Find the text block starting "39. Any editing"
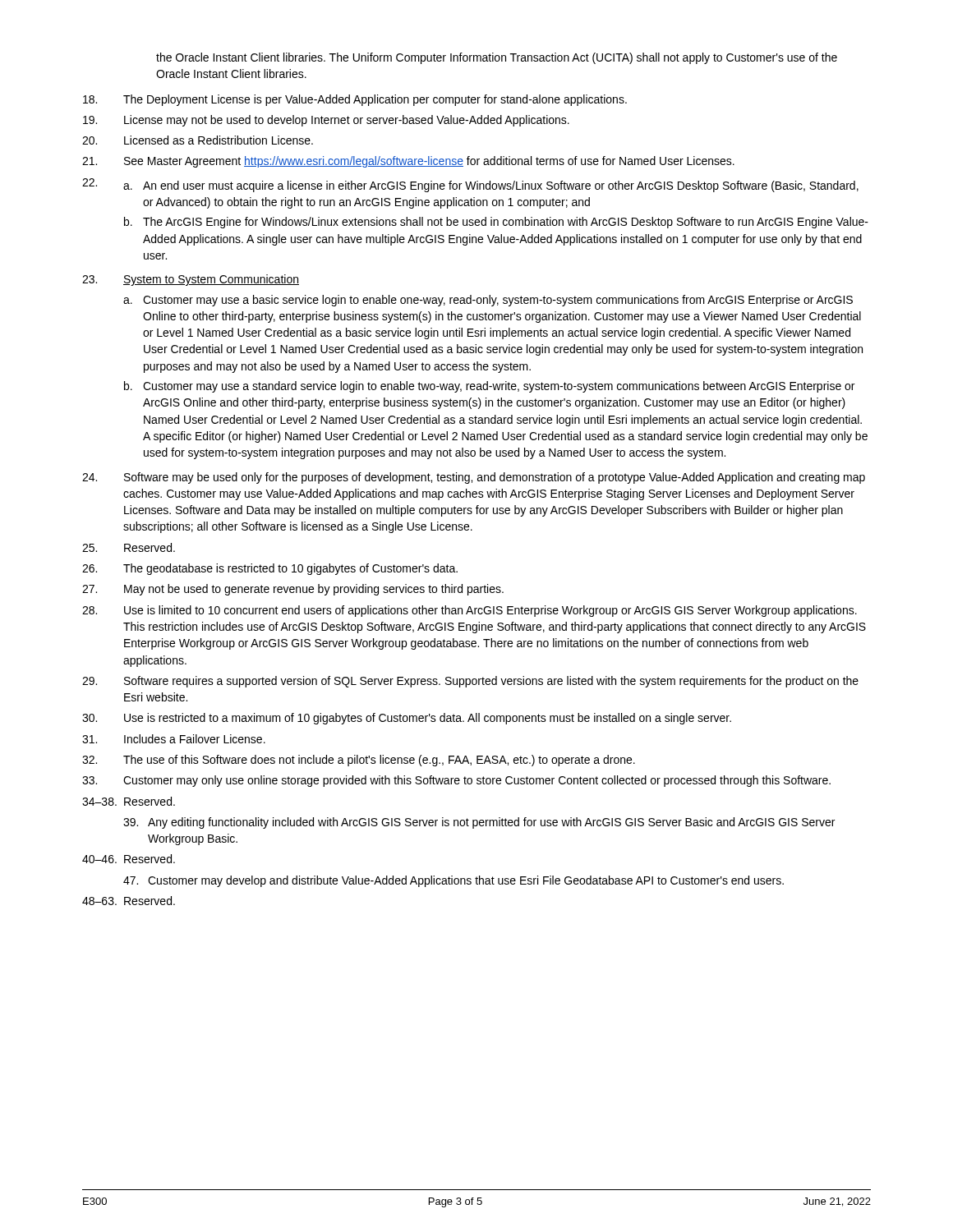The width and height of the screenshot is (953, 1232). click(497, 830)
